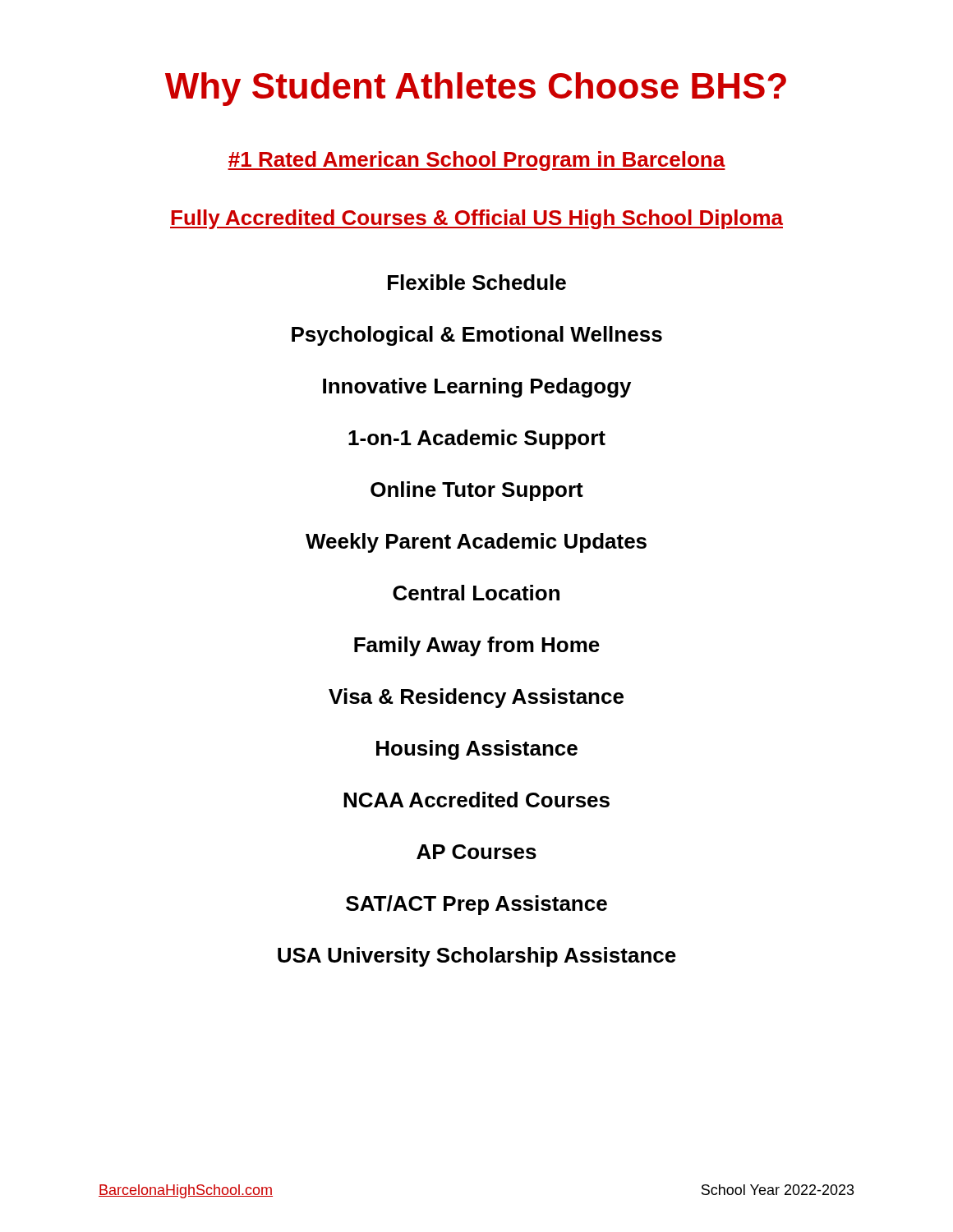Screen dimensions: 1232x953
Task: Point to the passage starting "Visa & Residency Assistance"
Action: click(x=476, y=697)
